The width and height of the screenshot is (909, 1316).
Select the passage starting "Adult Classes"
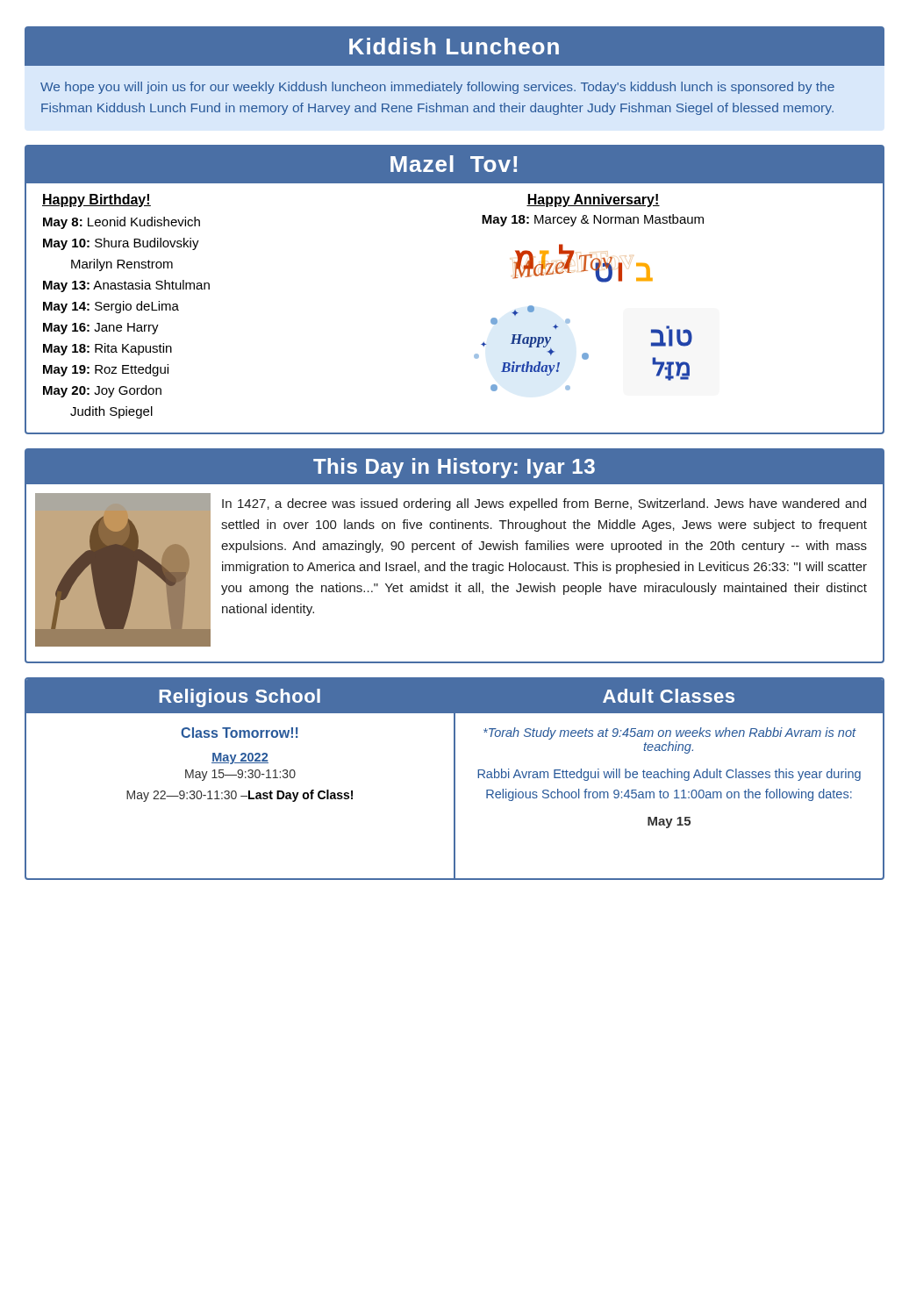[669, 696]
